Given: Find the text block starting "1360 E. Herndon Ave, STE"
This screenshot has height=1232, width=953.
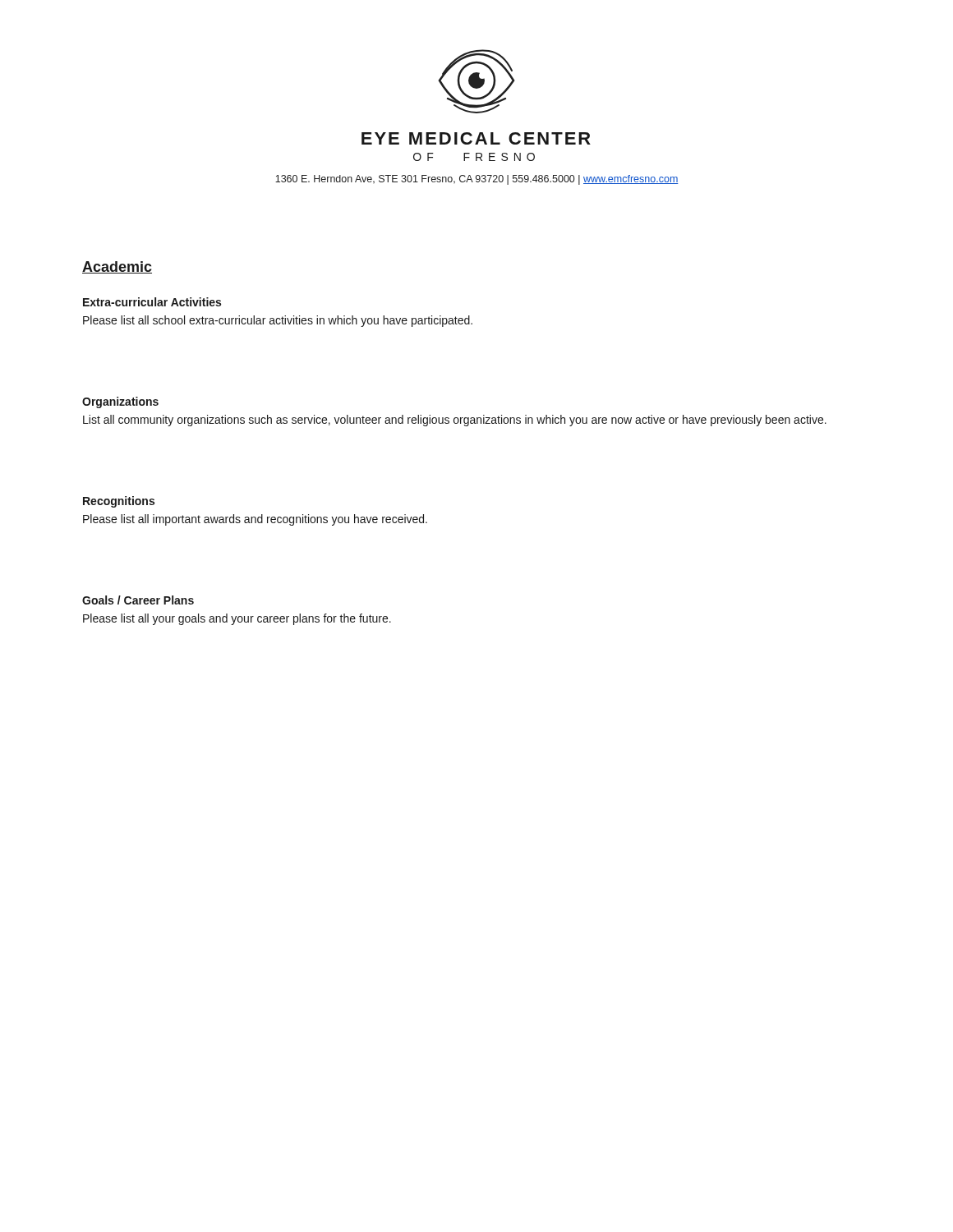Looking at the screenshot, I should 476,179.
